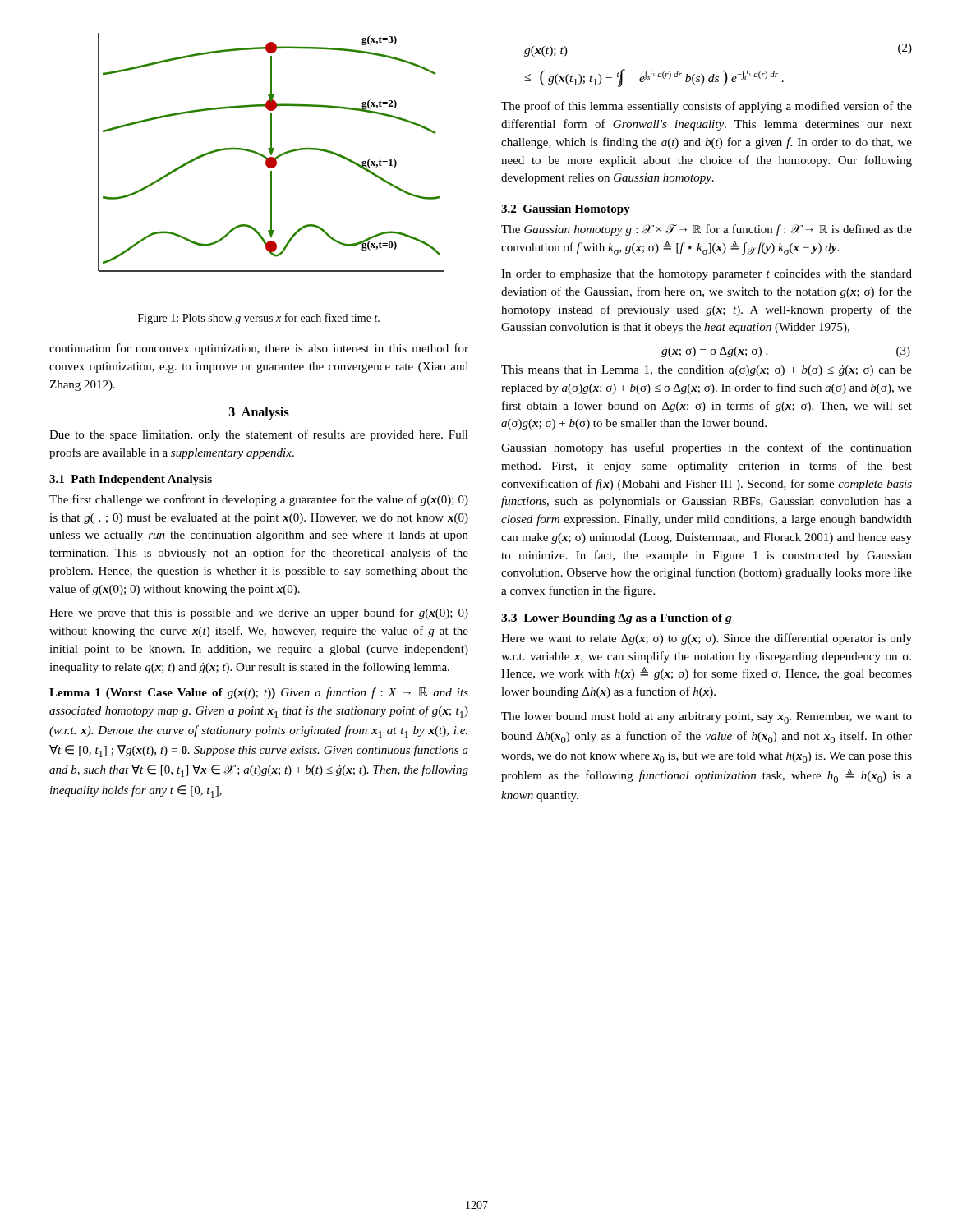Select the passage starting "The proof of this lemma essentially consists of"
The image size is (953, 1232).
[x=707, y=143]
